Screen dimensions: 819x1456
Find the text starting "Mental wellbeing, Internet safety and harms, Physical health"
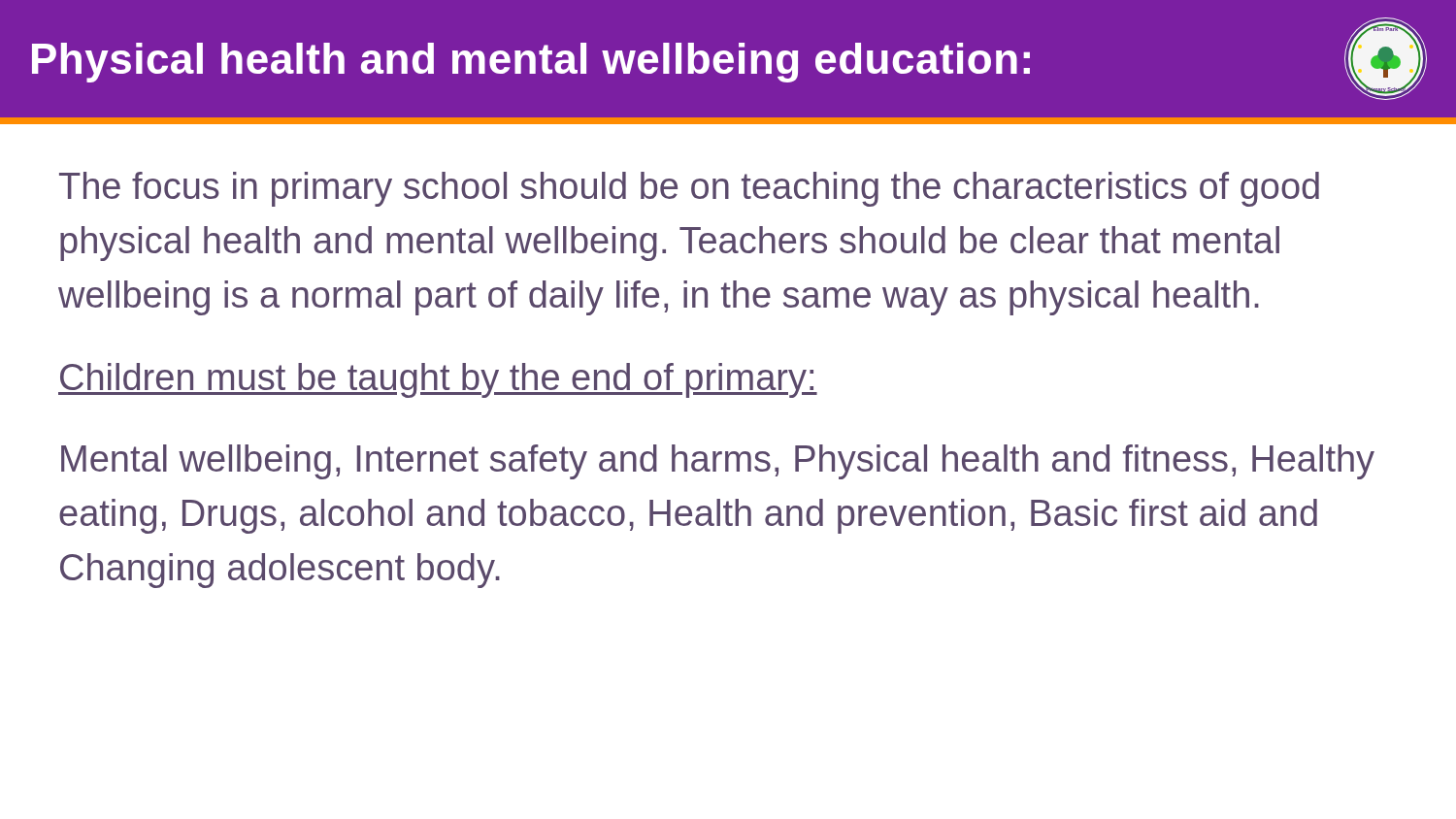pos(716,514)
